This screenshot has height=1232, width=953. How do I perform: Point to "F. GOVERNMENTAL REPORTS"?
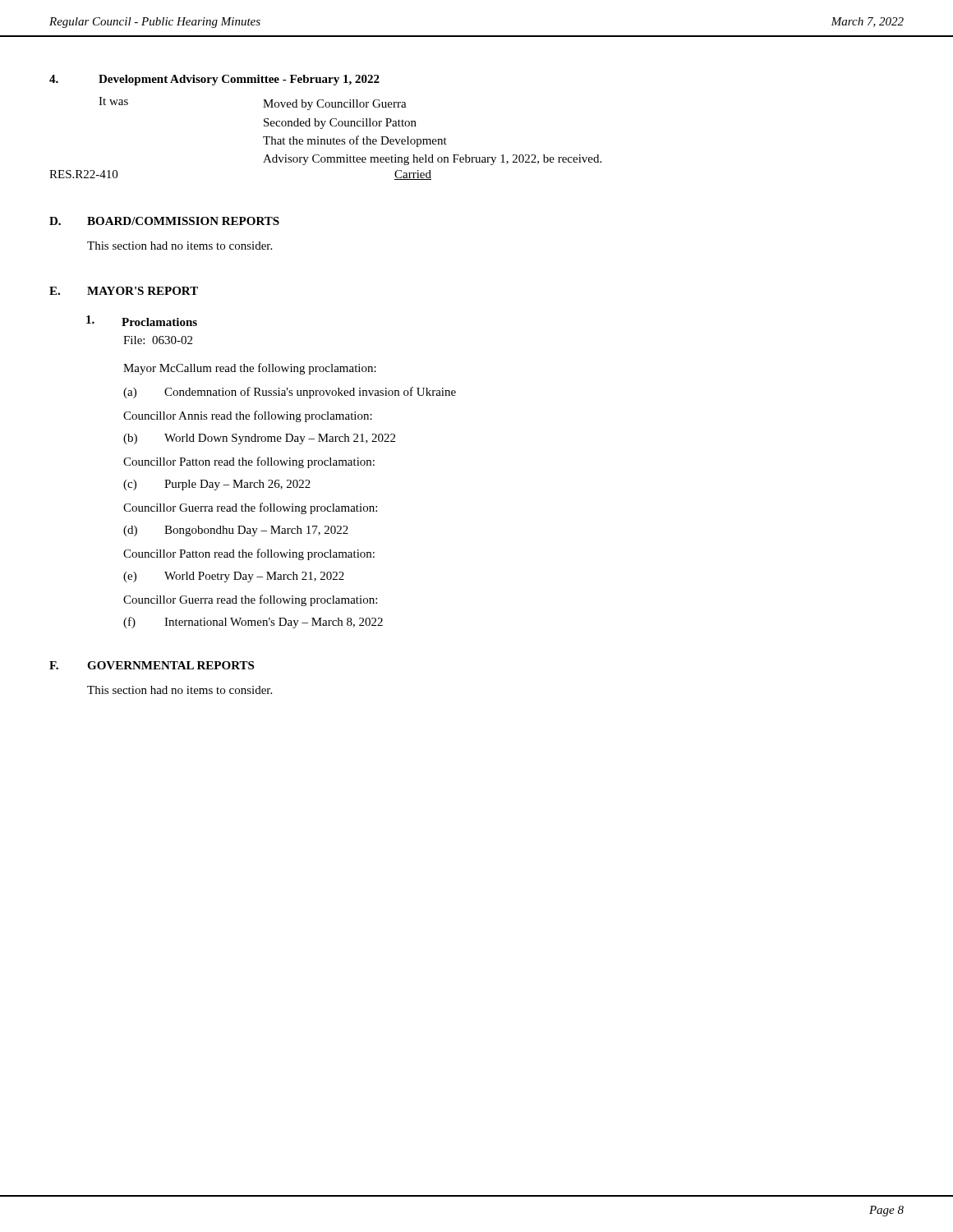pos(152,666)
